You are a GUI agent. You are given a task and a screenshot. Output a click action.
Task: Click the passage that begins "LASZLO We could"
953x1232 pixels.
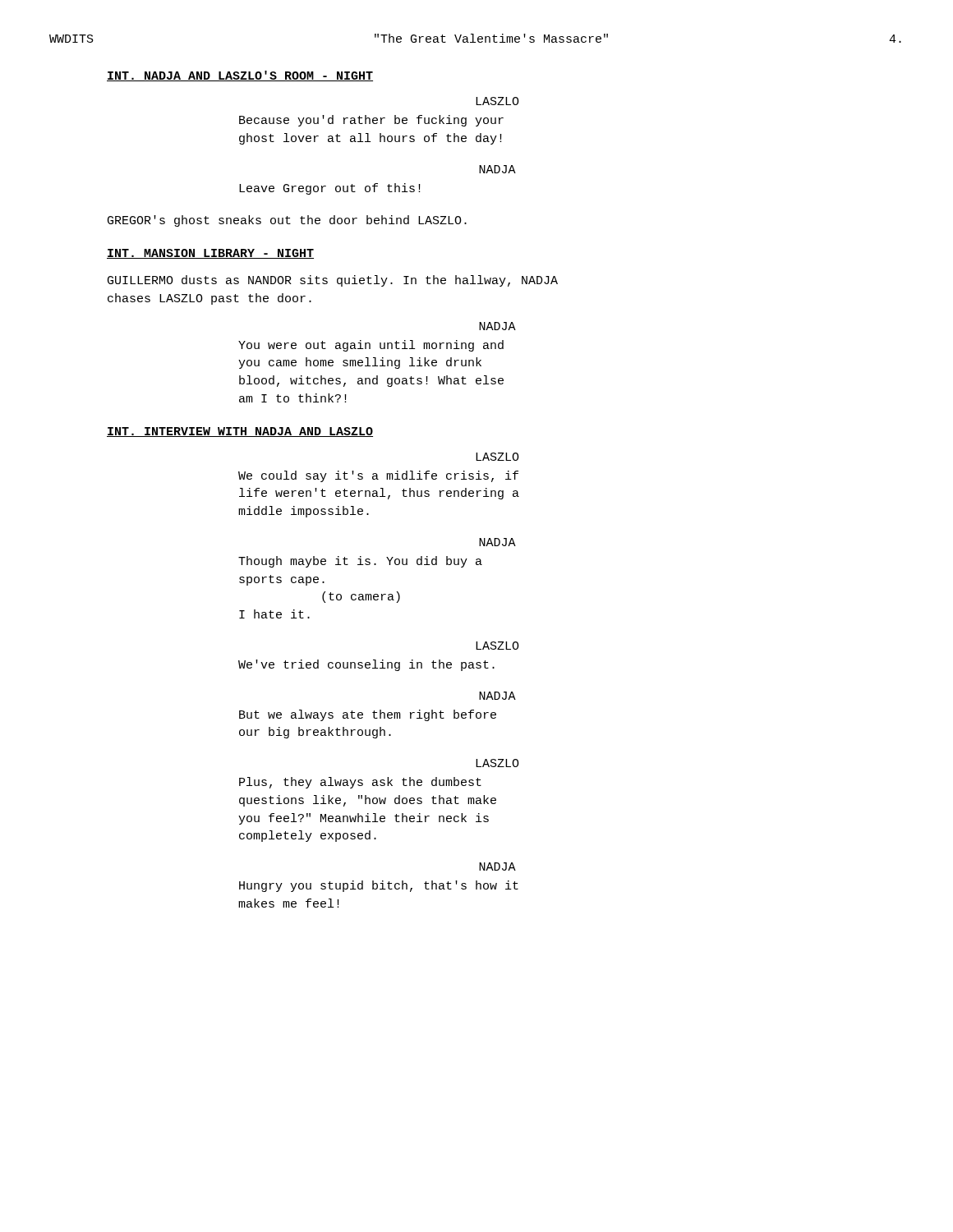click(497, 486)
